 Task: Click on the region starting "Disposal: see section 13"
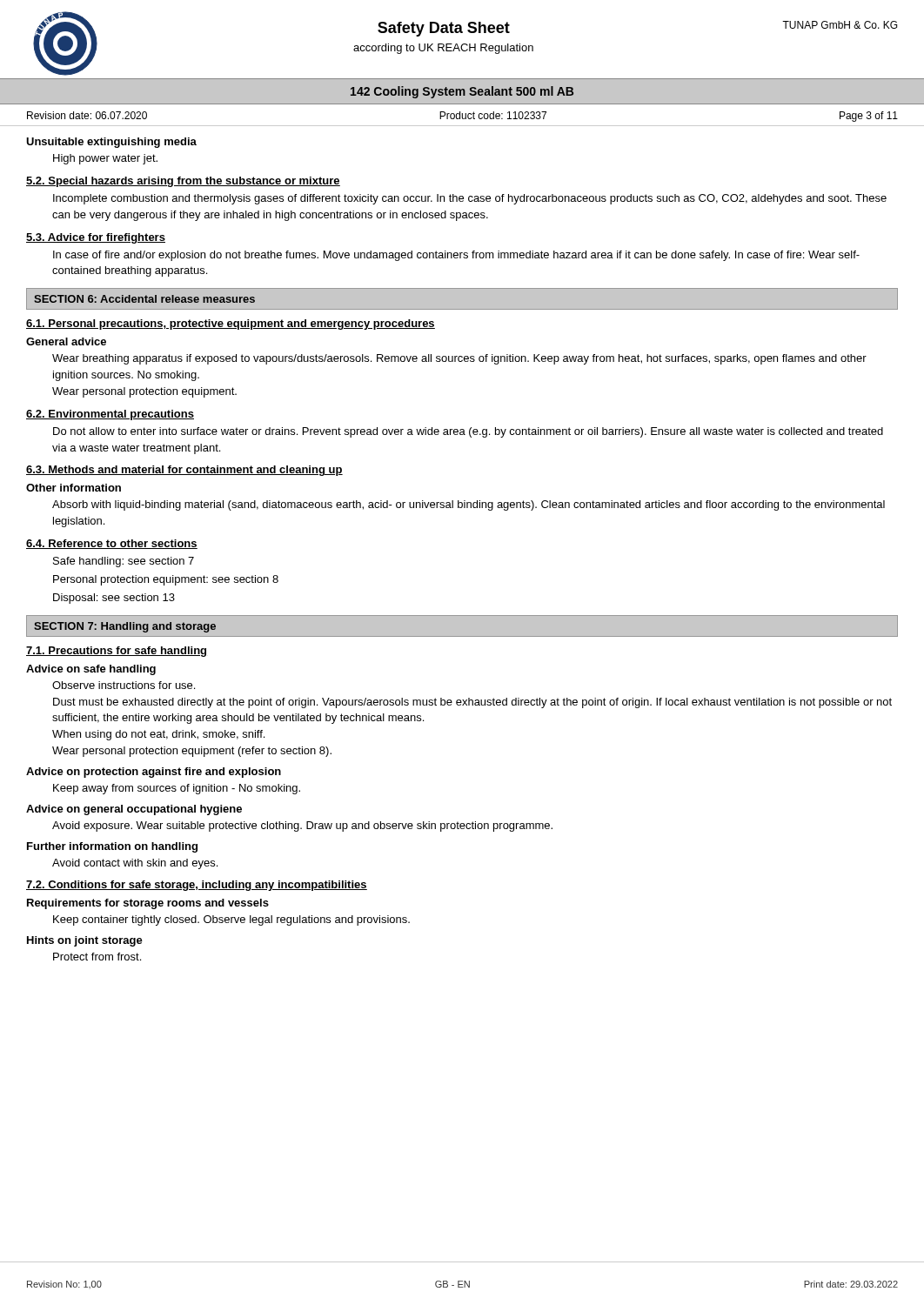(114, 597)
